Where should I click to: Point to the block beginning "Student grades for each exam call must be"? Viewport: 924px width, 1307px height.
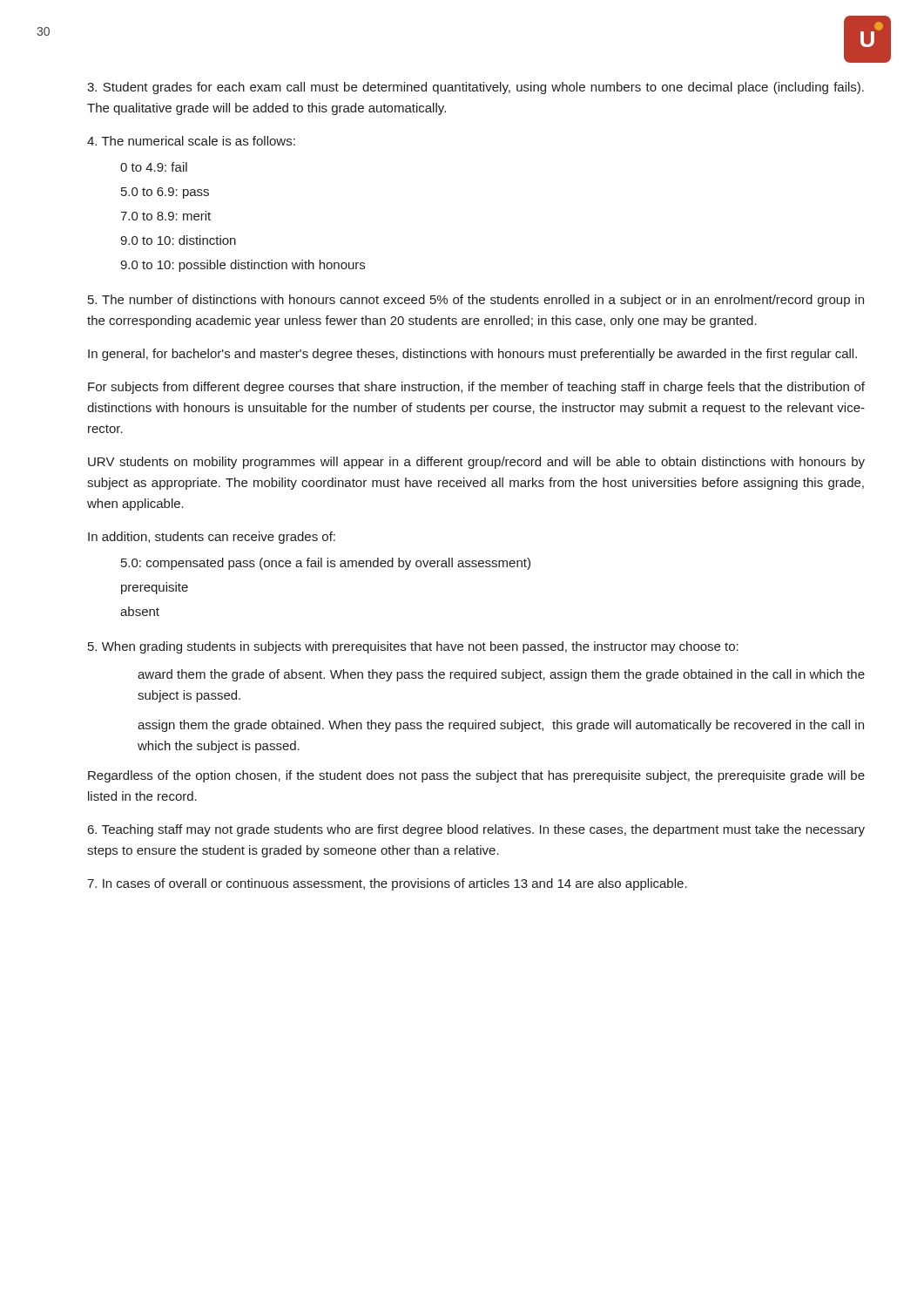click(476, 97)
